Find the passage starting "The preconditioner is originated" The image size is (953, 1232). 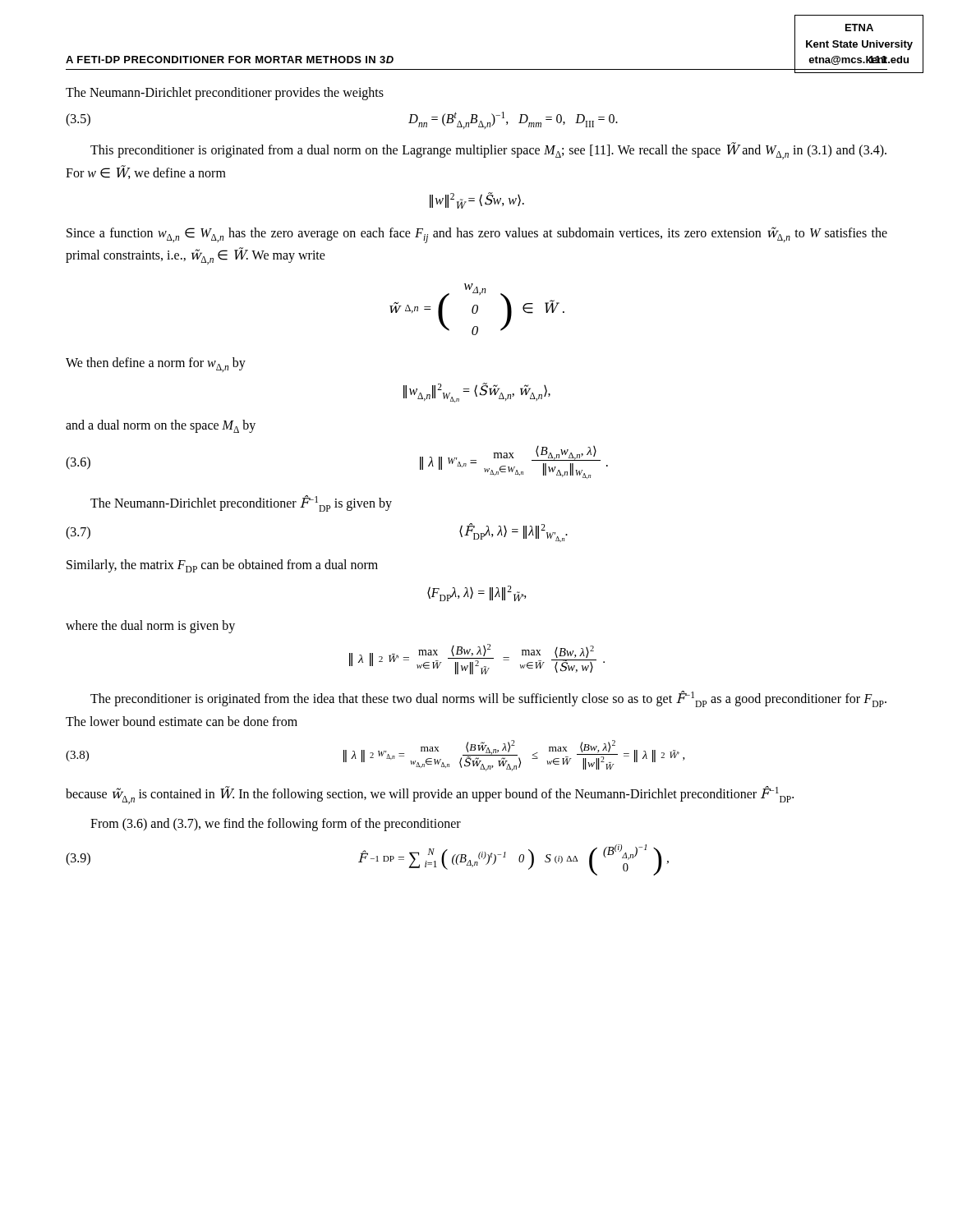point(476,709)
